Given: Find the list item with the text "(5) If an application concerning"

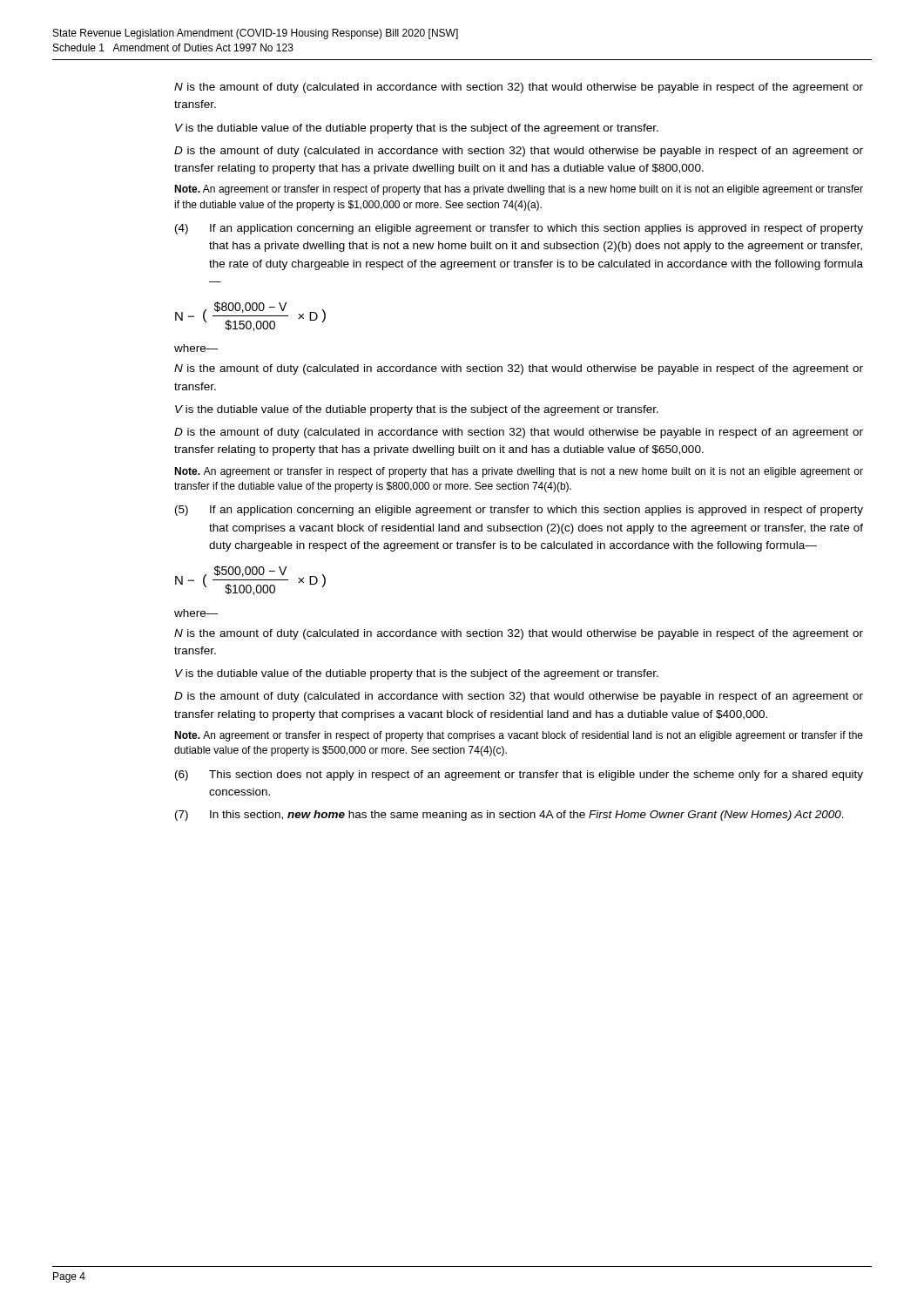Looking at the screenshot, I should [x=519, y=528].
